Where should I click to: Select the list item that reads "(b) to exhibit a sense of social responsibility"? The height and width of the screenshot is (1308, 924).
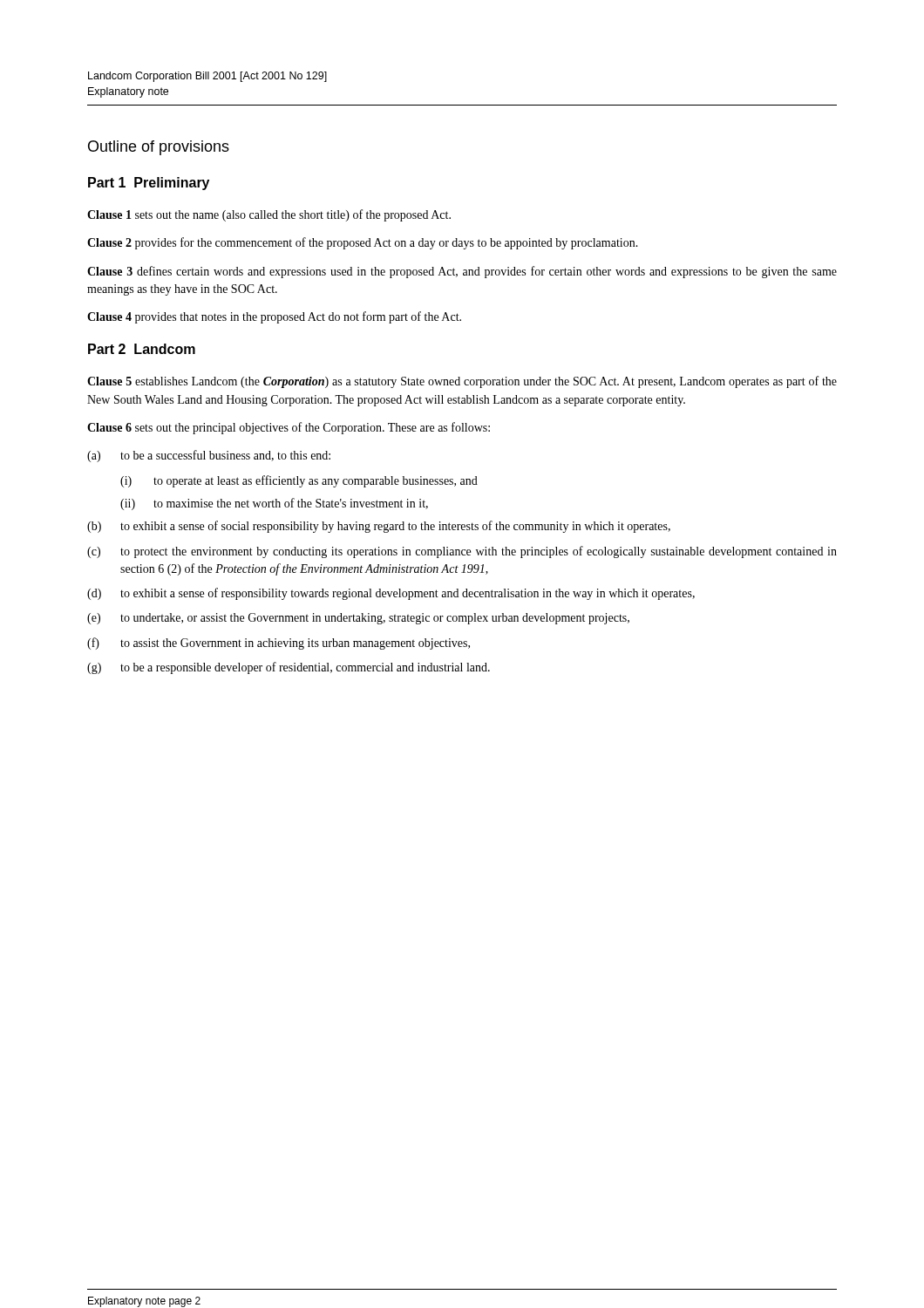click(x=462, y=527)
